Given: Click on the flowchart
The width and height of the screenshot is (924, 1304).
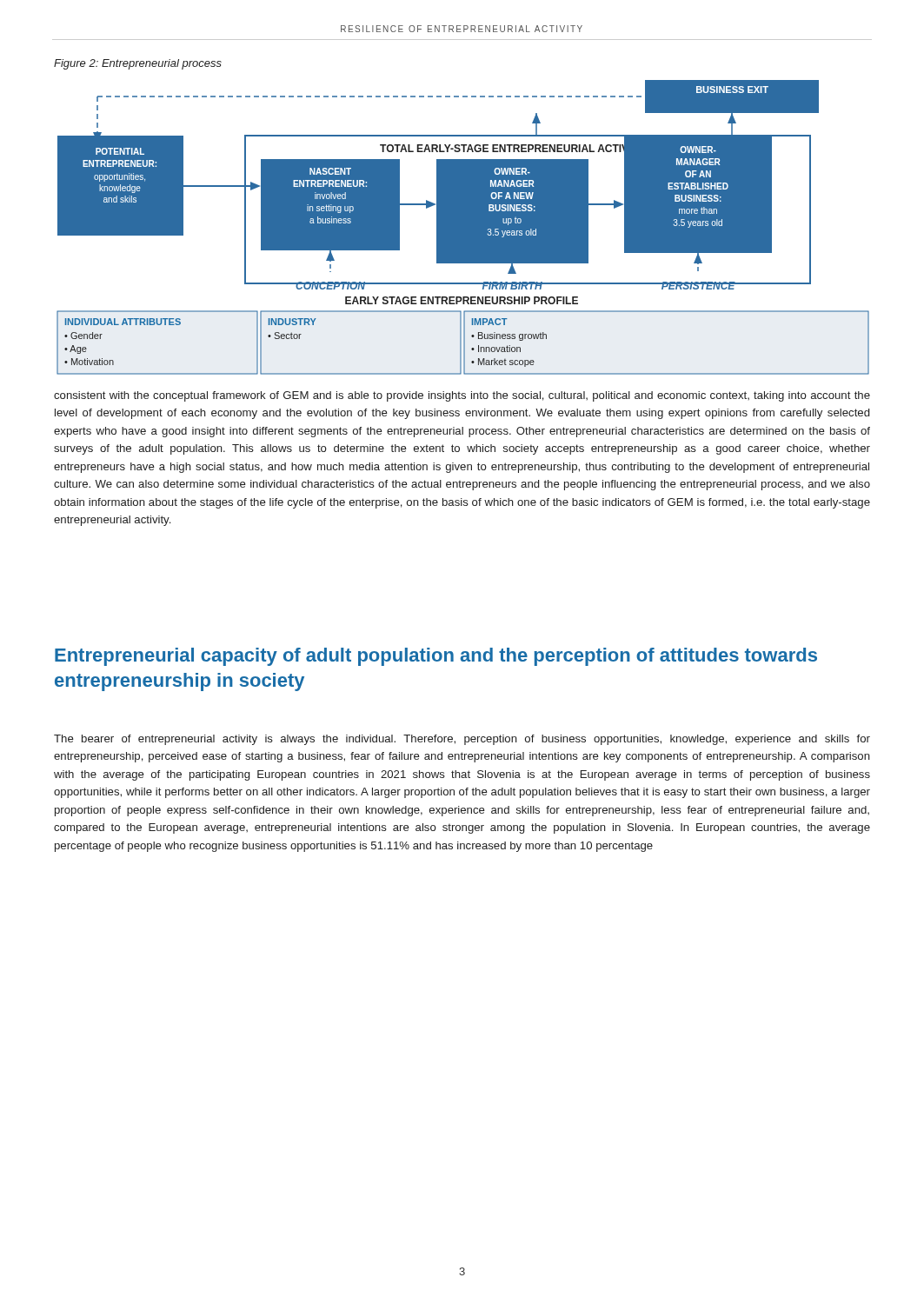Looking at the screenshot, I should pyautogui.click(x=462, y=227).
